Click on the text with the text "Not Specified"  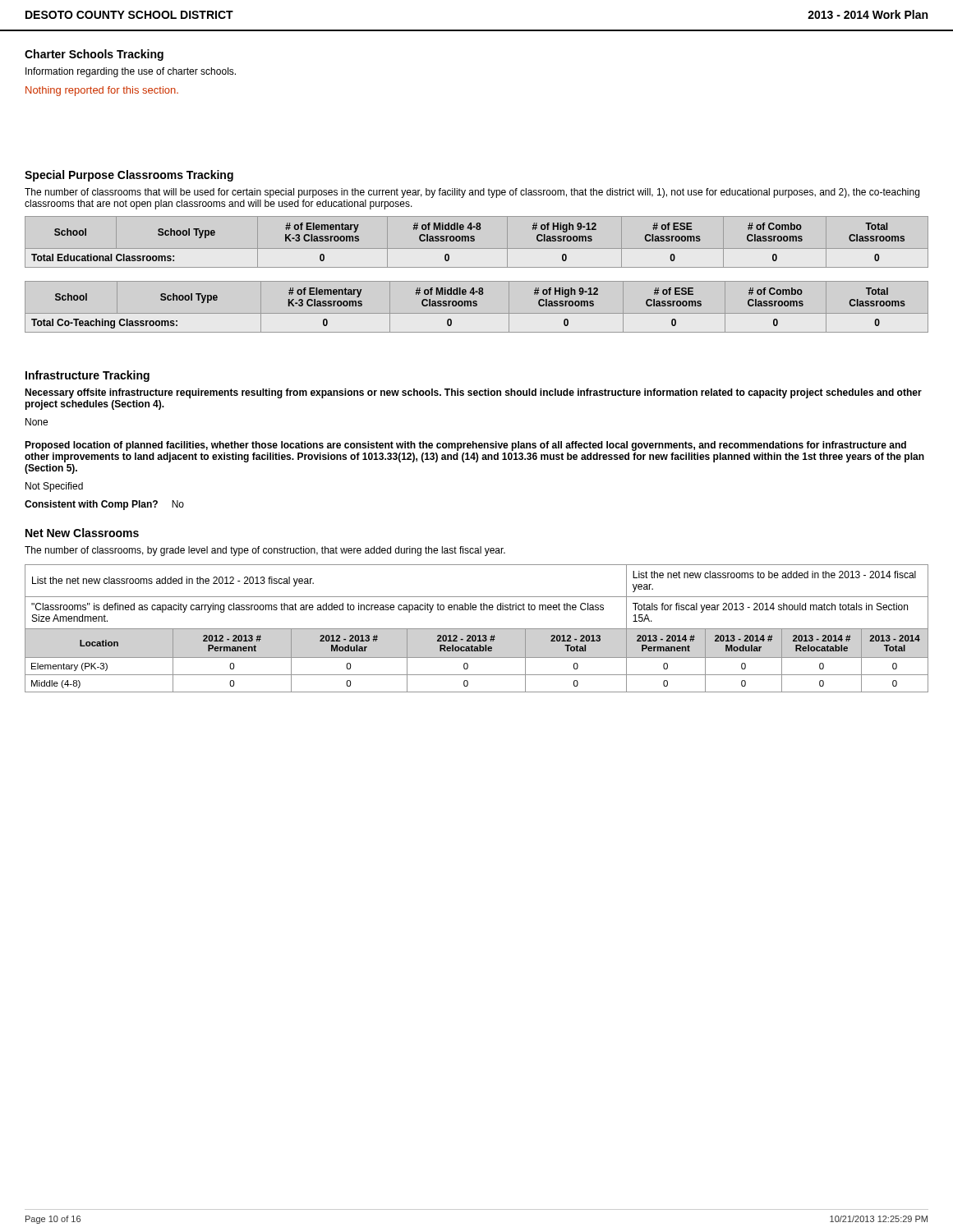coord(54,486)
